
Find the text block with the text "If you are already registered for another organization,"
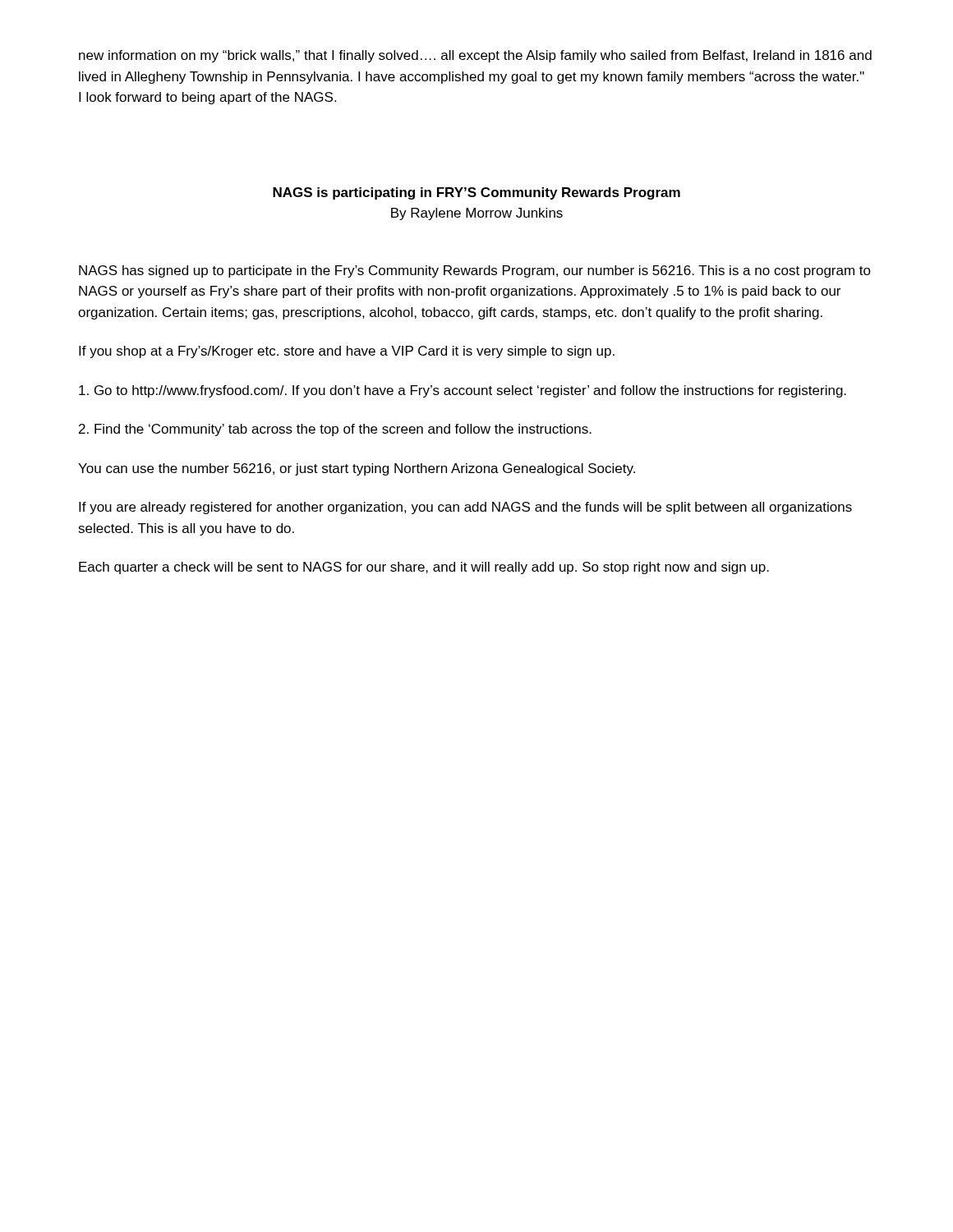[465, 518]
